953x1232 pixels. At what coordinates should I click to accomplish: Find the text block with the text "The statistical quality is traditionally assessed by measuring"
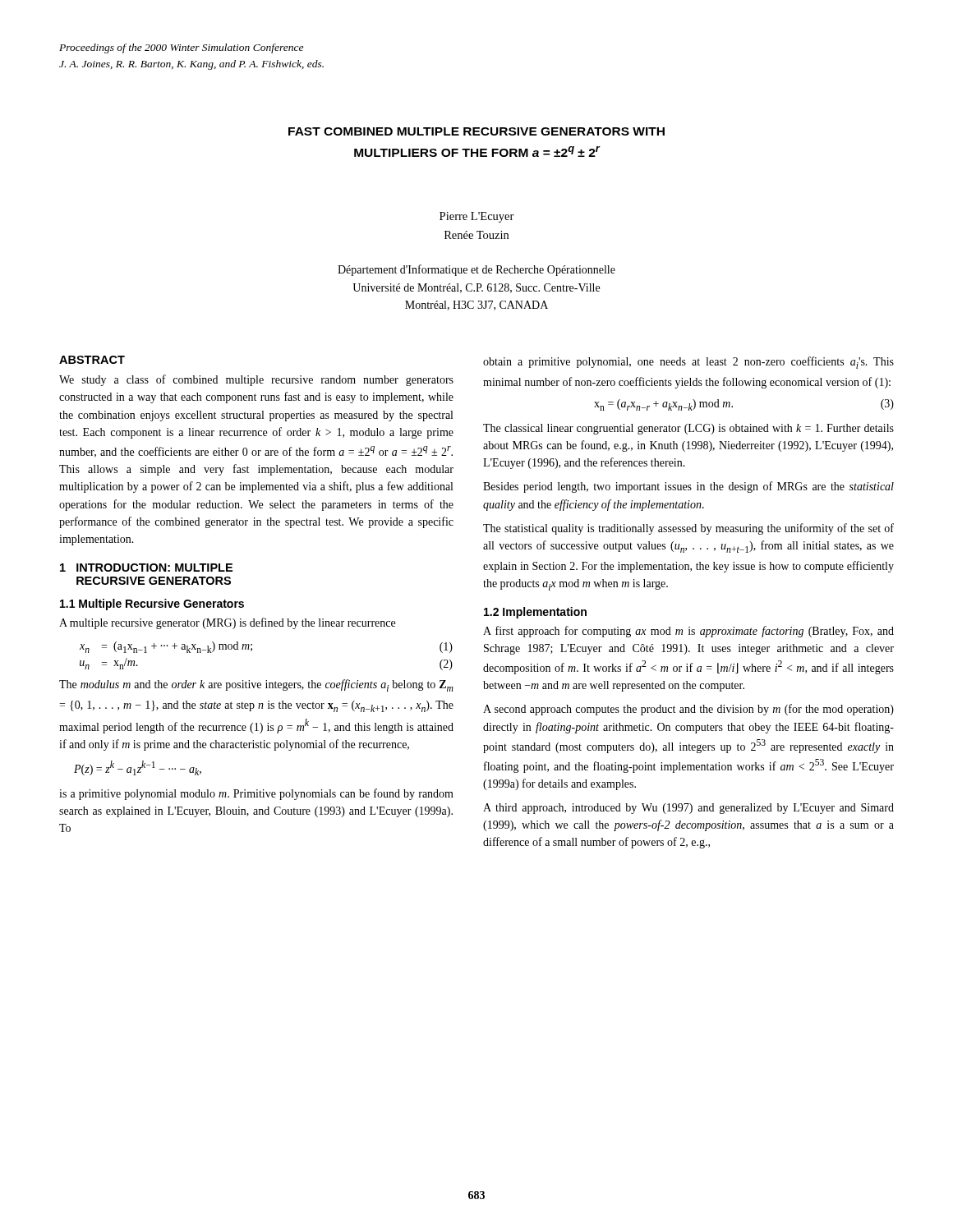pos(688,558)
